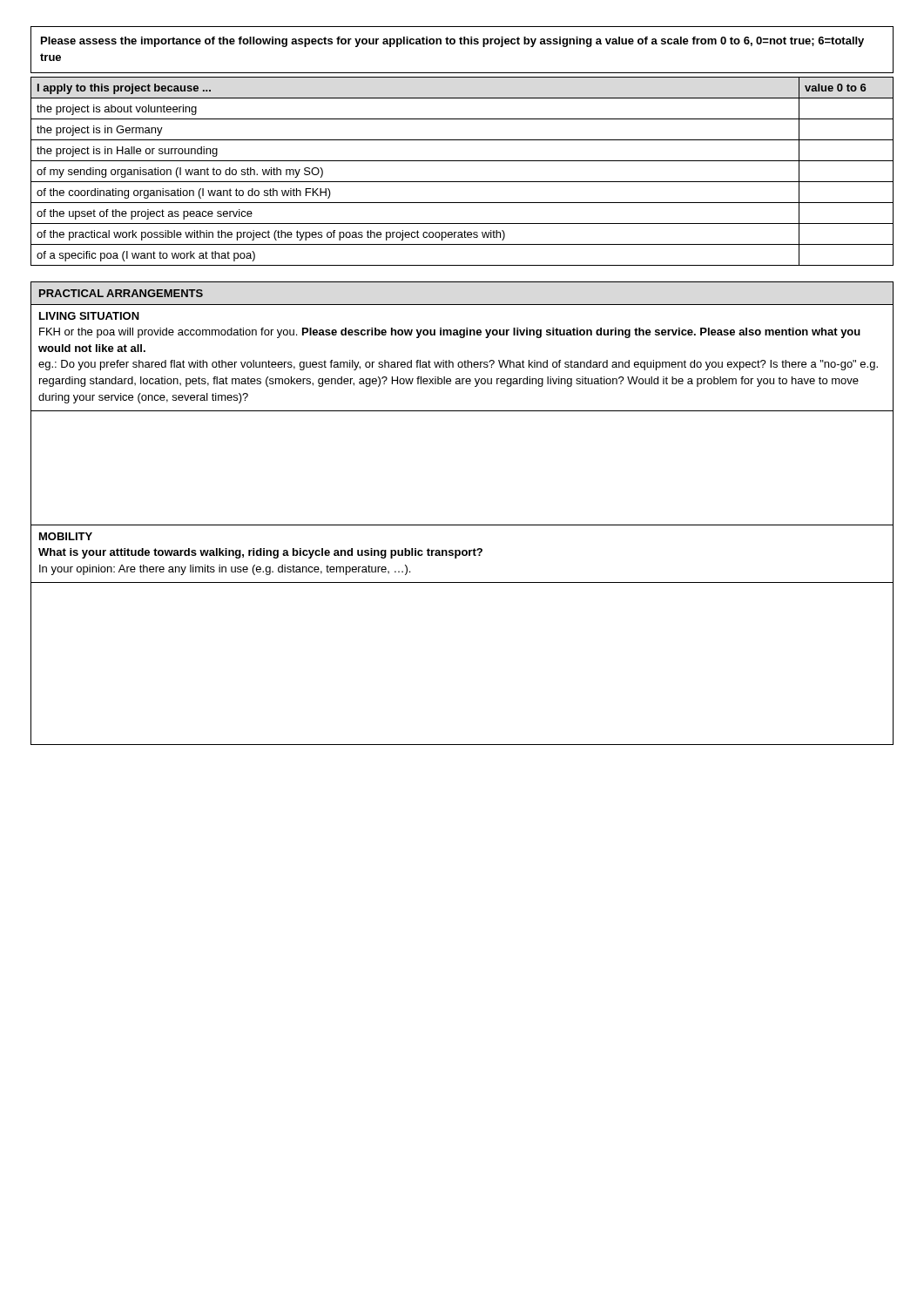Find the section header that says "PRACTICAL ARRANGEMENTS"
The image size is (924, 1307).
(x=121, y=293)
